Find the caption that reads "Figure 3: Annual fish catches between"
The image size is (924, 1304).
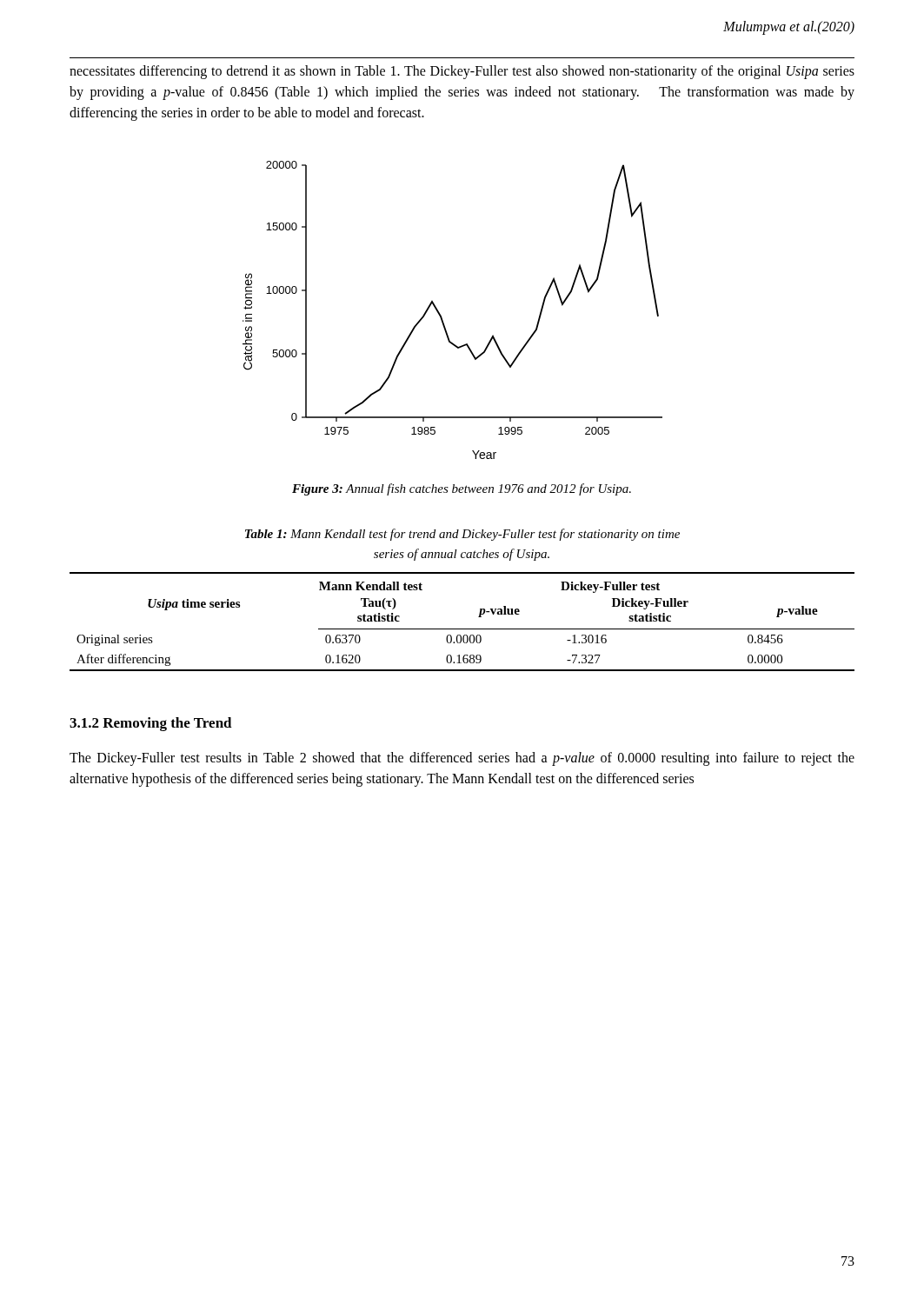(462, 489)
